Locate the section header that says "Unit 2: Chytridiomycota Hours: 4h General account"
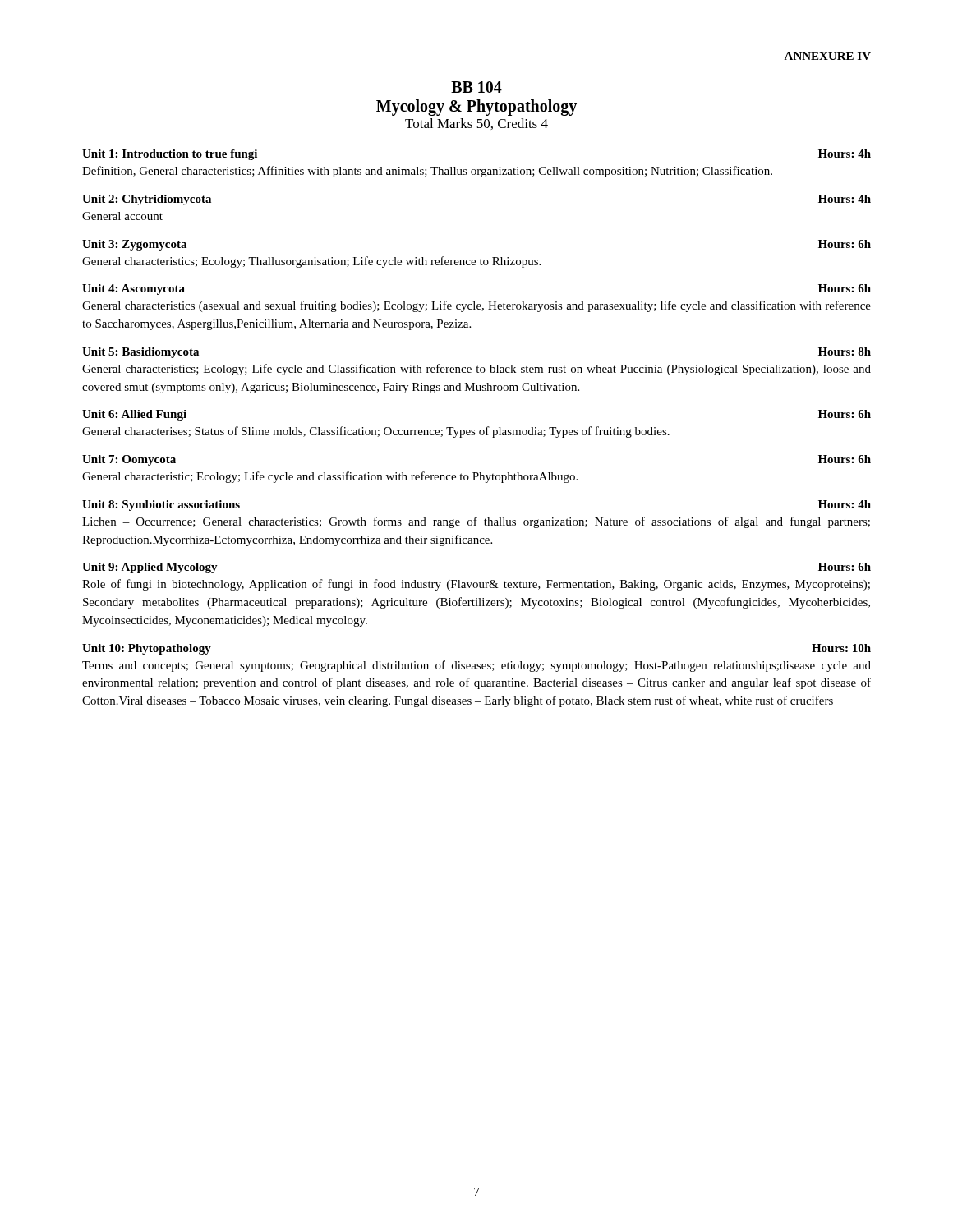 point(149,200)
